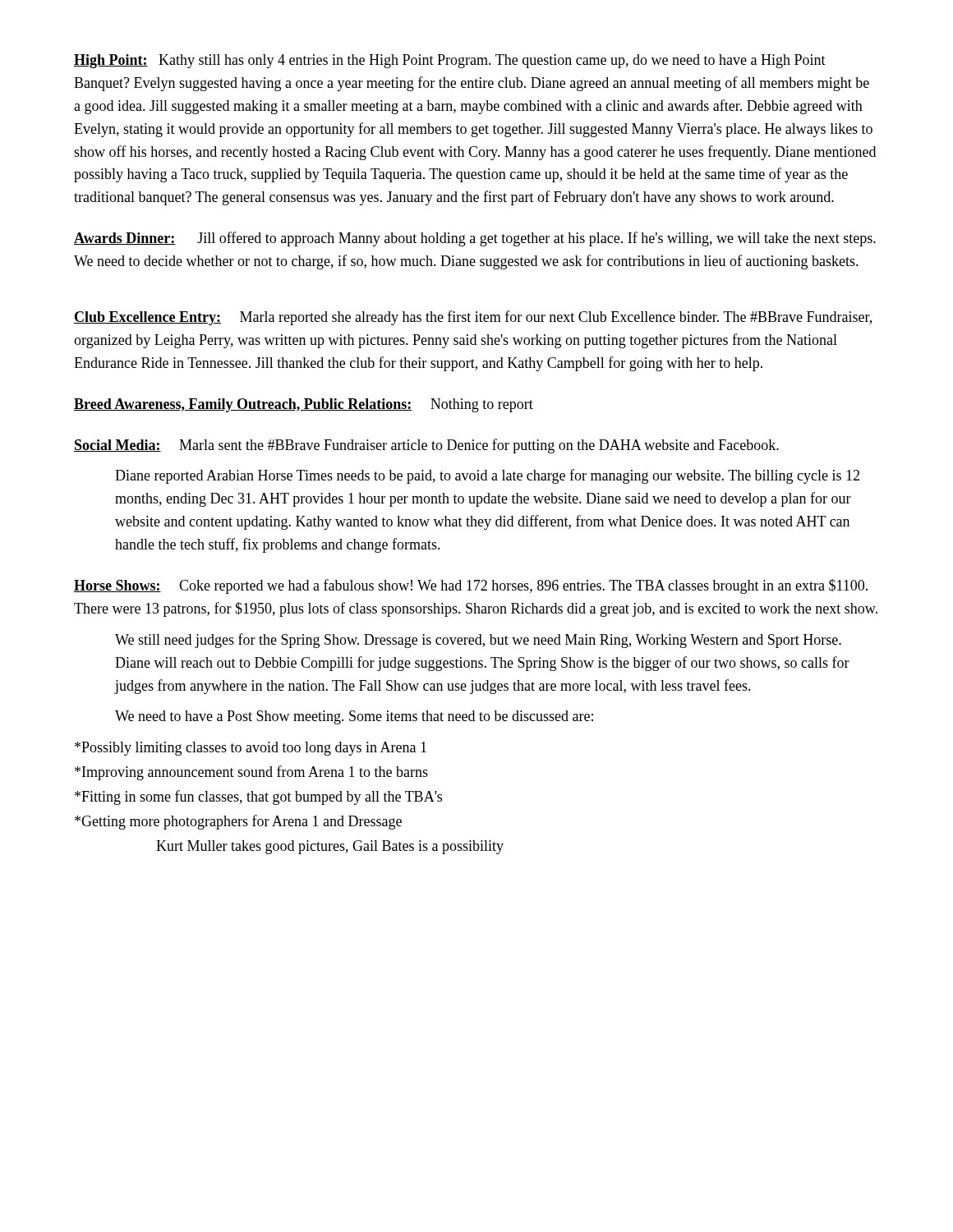
Task: Point to the block beginning "*Getting more photographers for Arena"
Action: pos(238,821)
